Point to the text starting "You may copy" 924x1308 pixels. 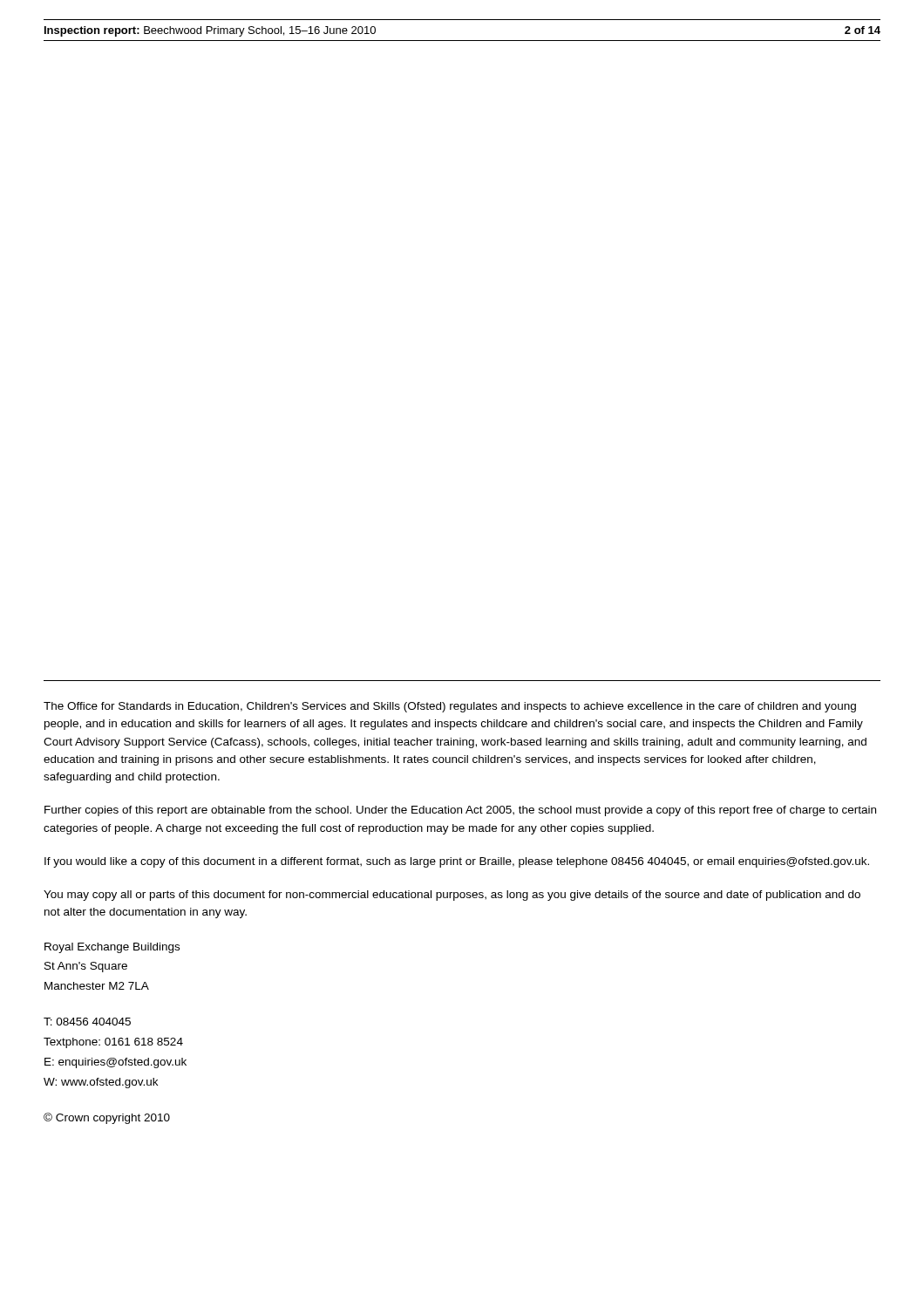[452, 903]
